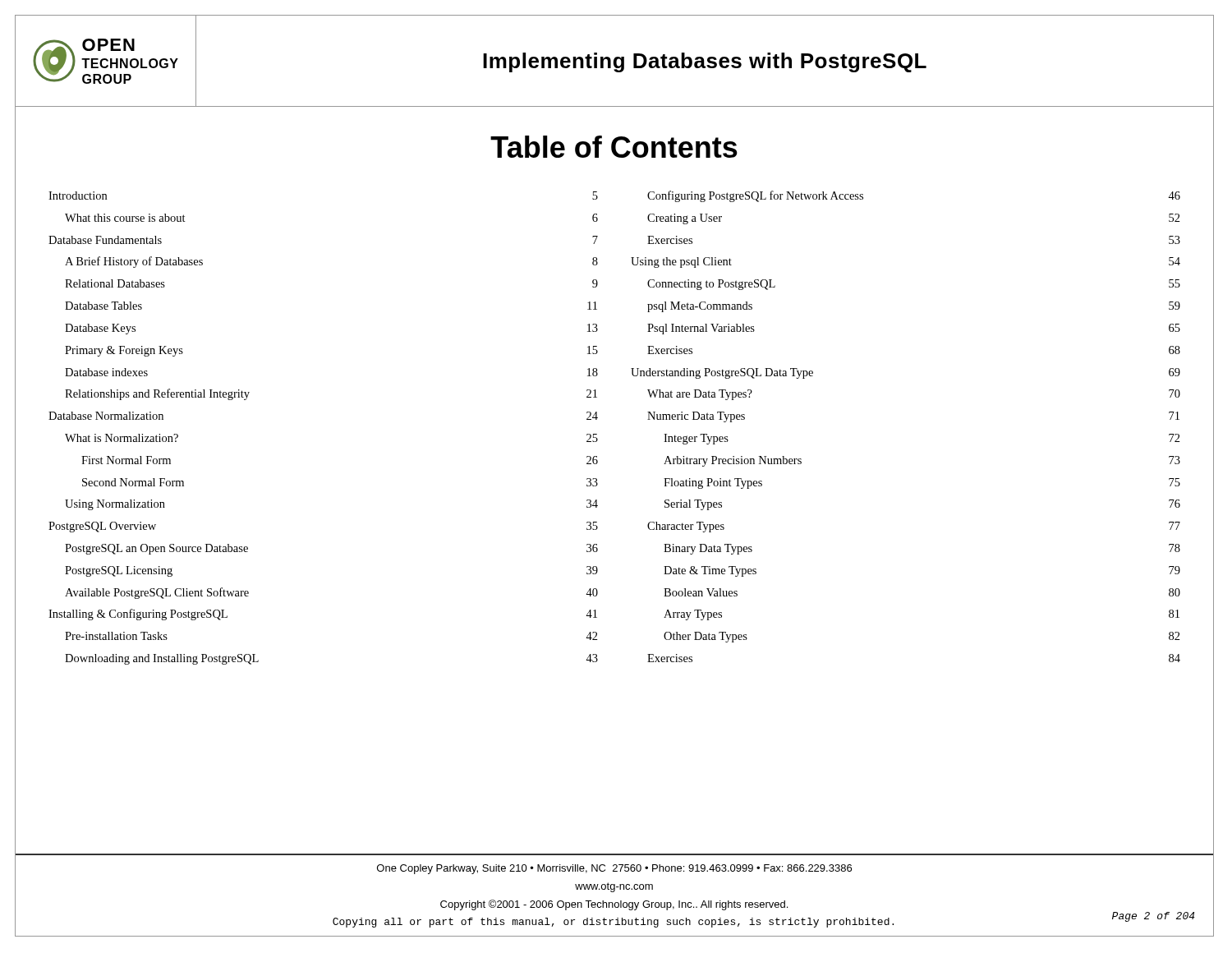
Task: Find the region starting "Exercises 84"
Action: [671, 658]
